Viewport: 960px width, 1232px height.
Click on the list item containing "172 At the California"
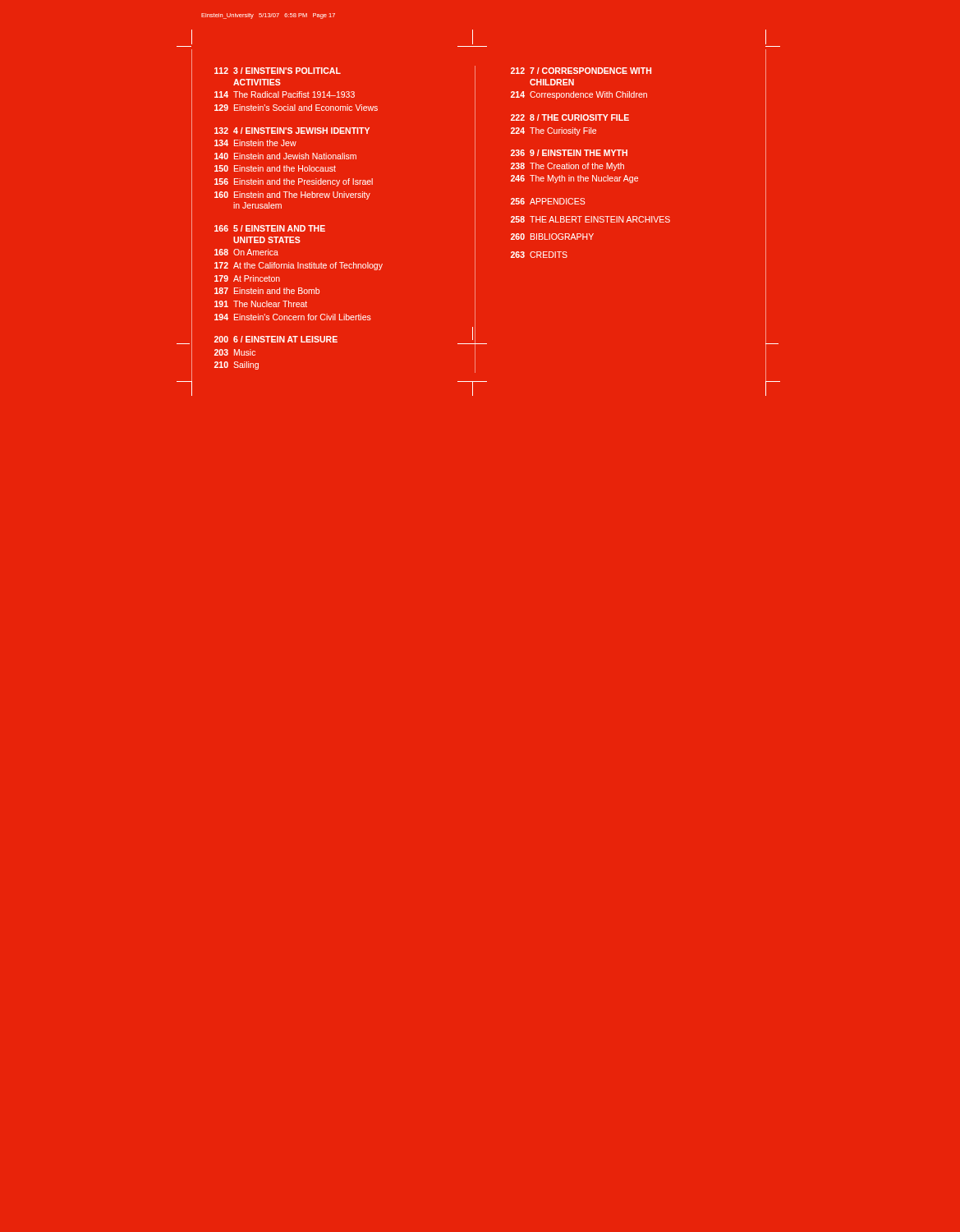[293, 266]
